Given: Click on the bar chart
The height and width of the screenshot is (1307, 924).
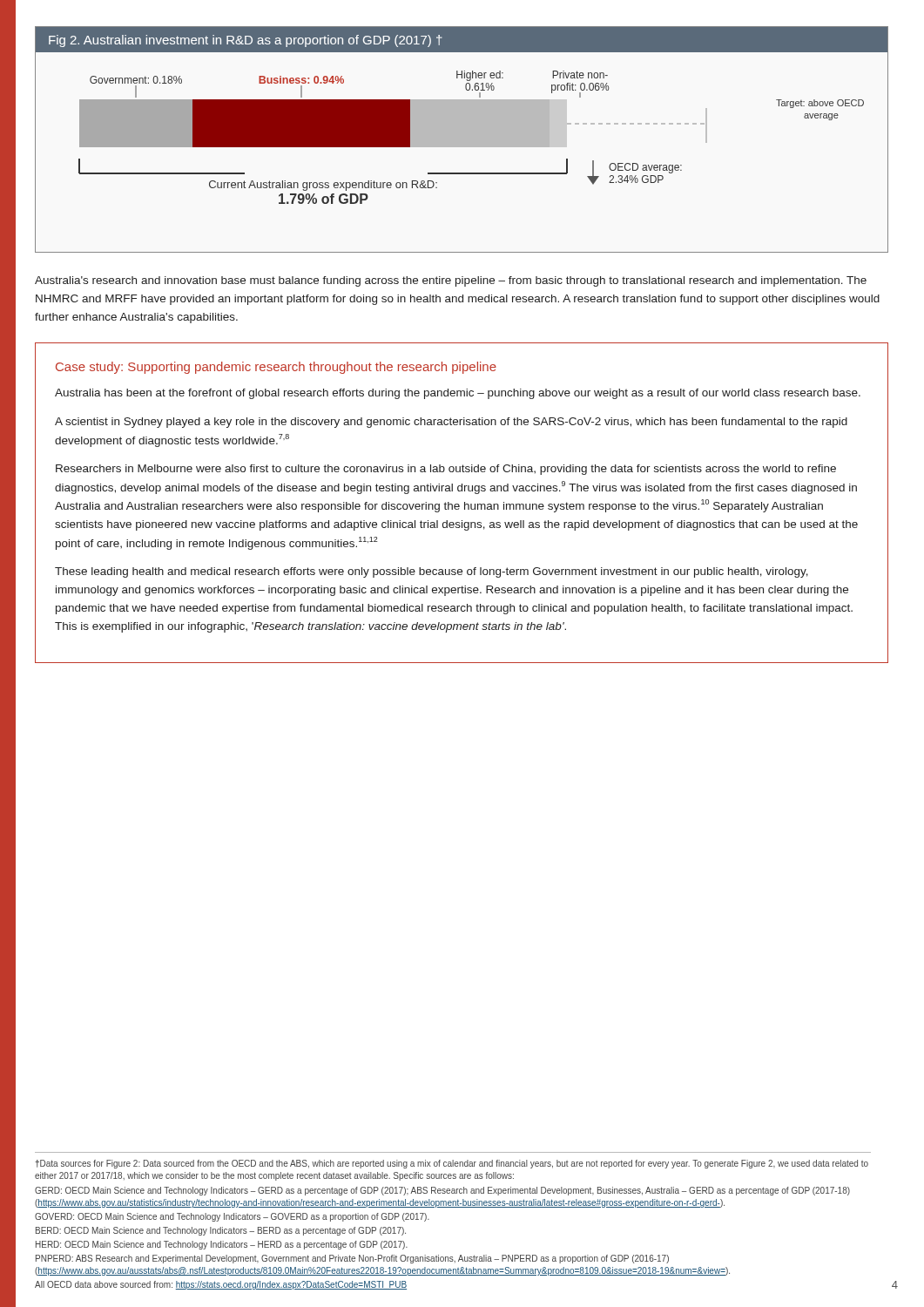Looking at the screenshot, I should pos(462,139).
